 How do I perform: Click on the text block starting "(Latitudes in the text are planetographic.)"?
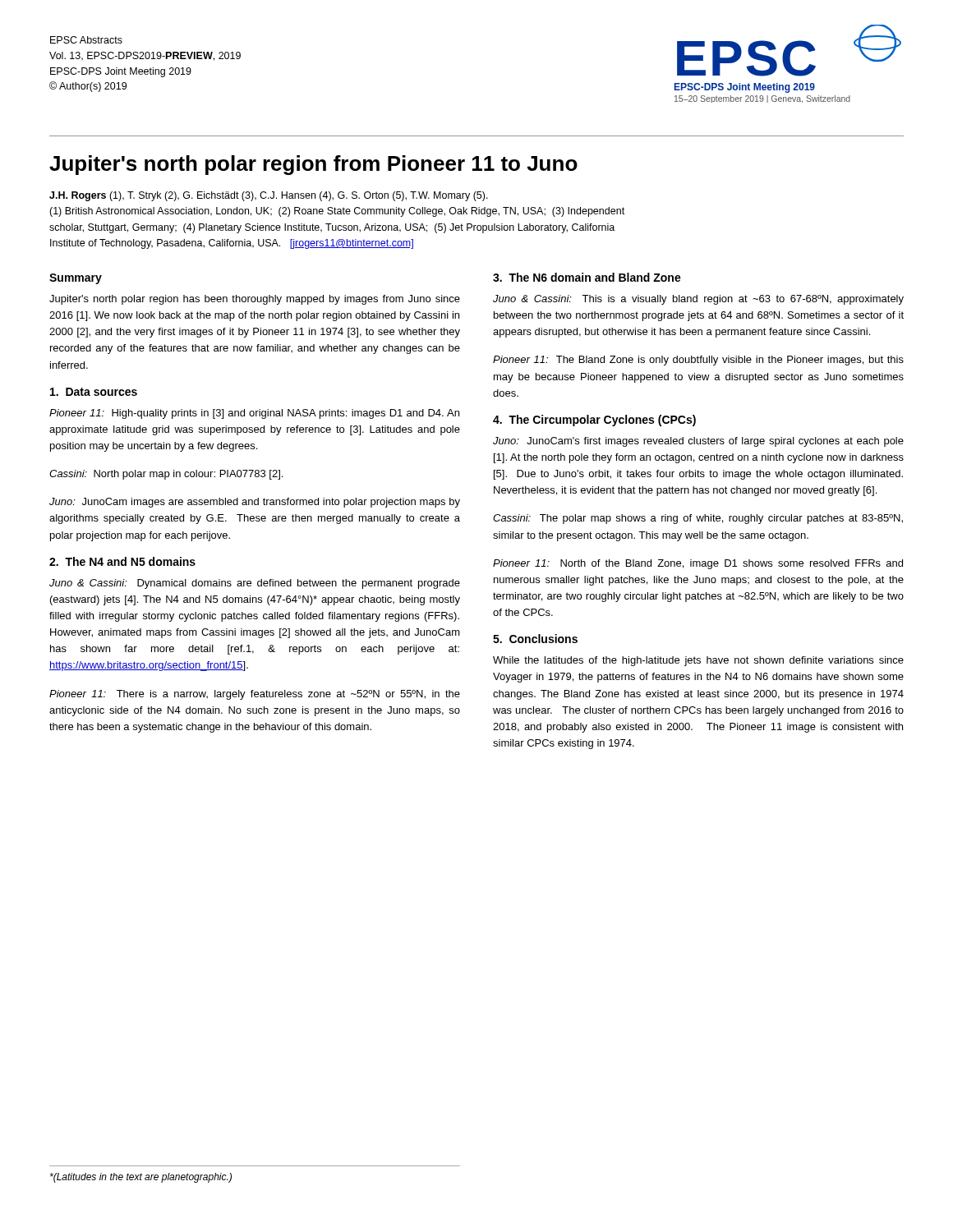(255, 1174)
